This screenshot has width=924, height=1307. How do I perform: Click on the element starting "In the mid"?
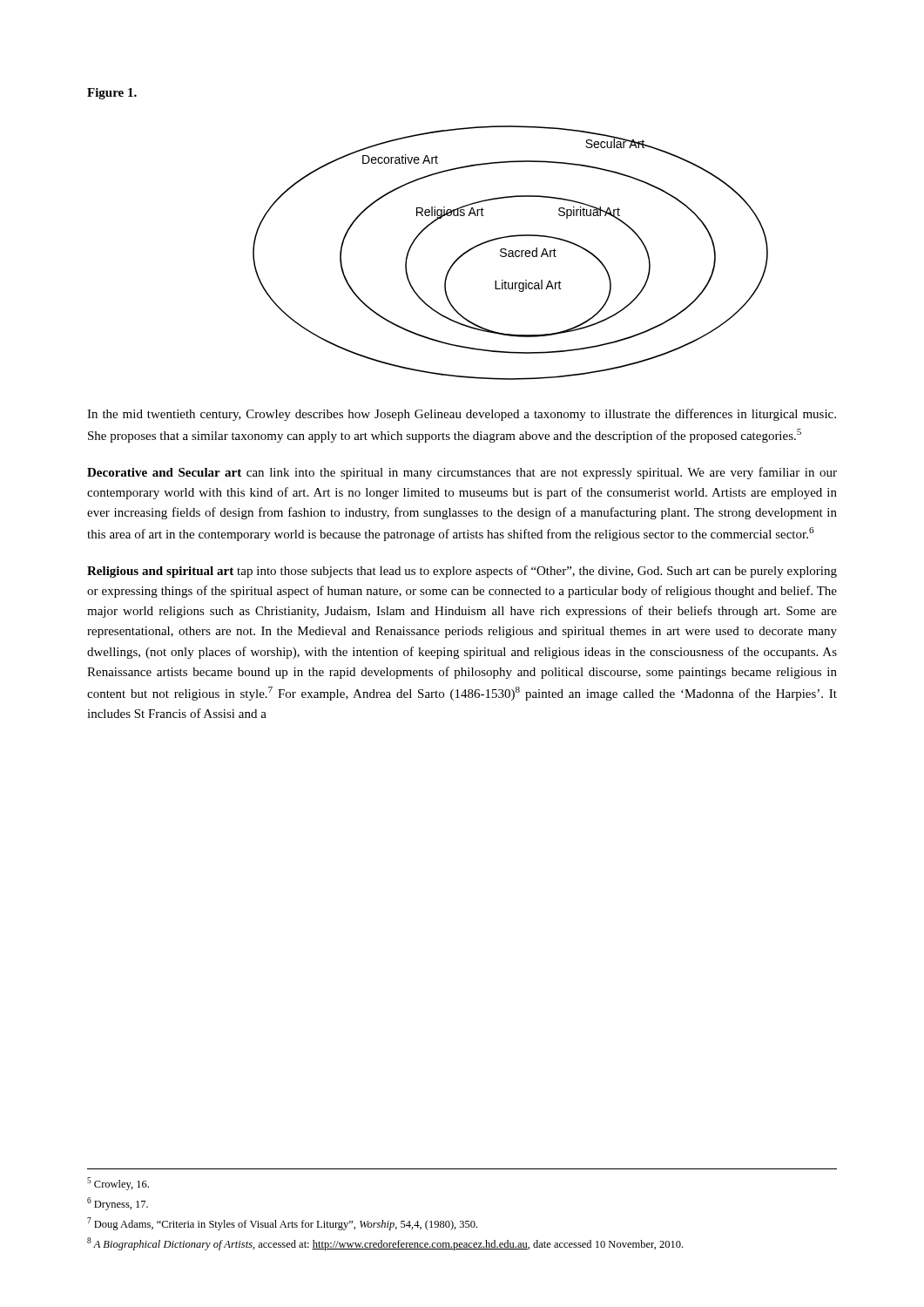pyautogui.click(x=462, y=425)
